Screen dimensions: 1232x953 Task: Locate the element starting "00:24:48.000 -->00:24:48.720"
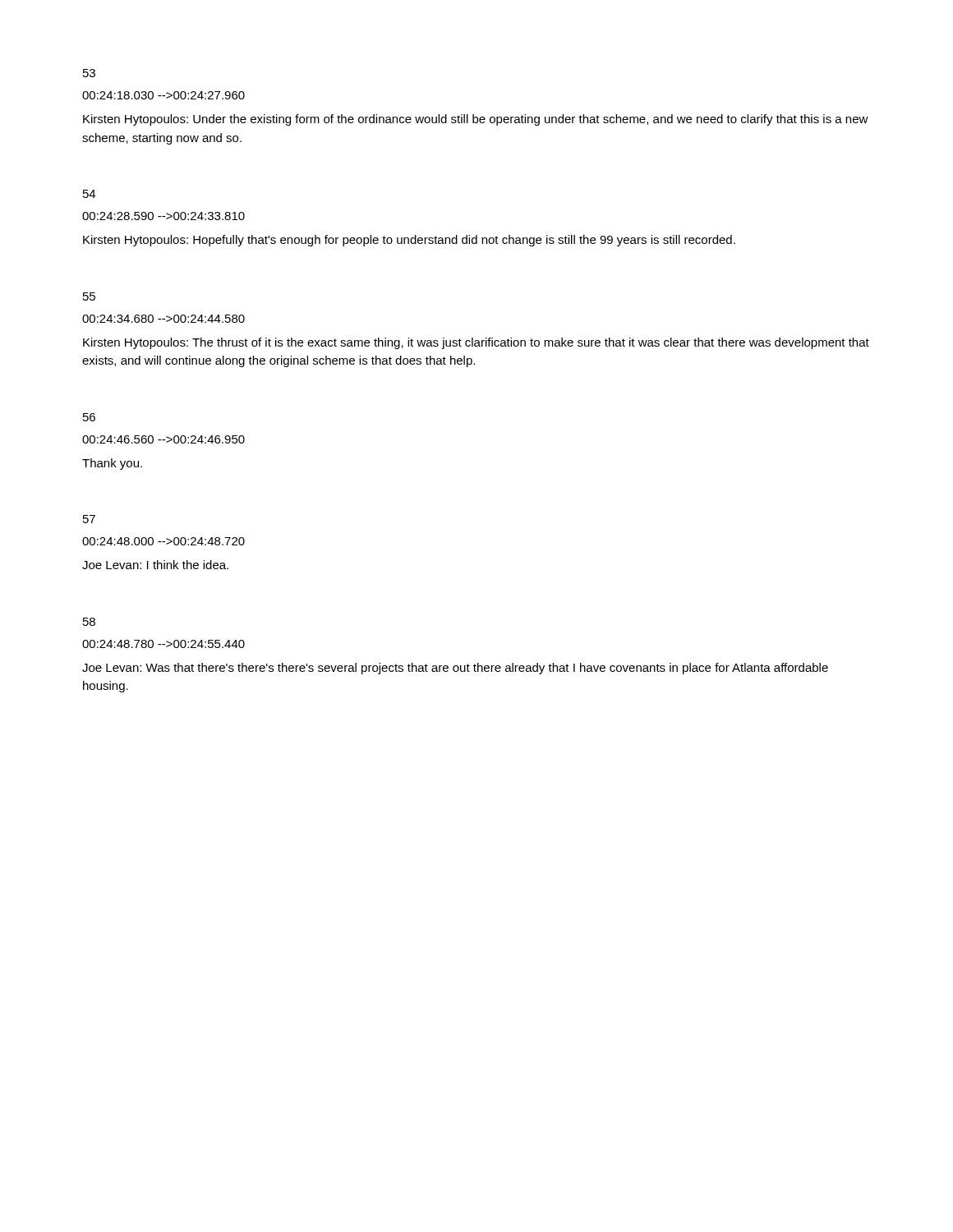(164, 541)
